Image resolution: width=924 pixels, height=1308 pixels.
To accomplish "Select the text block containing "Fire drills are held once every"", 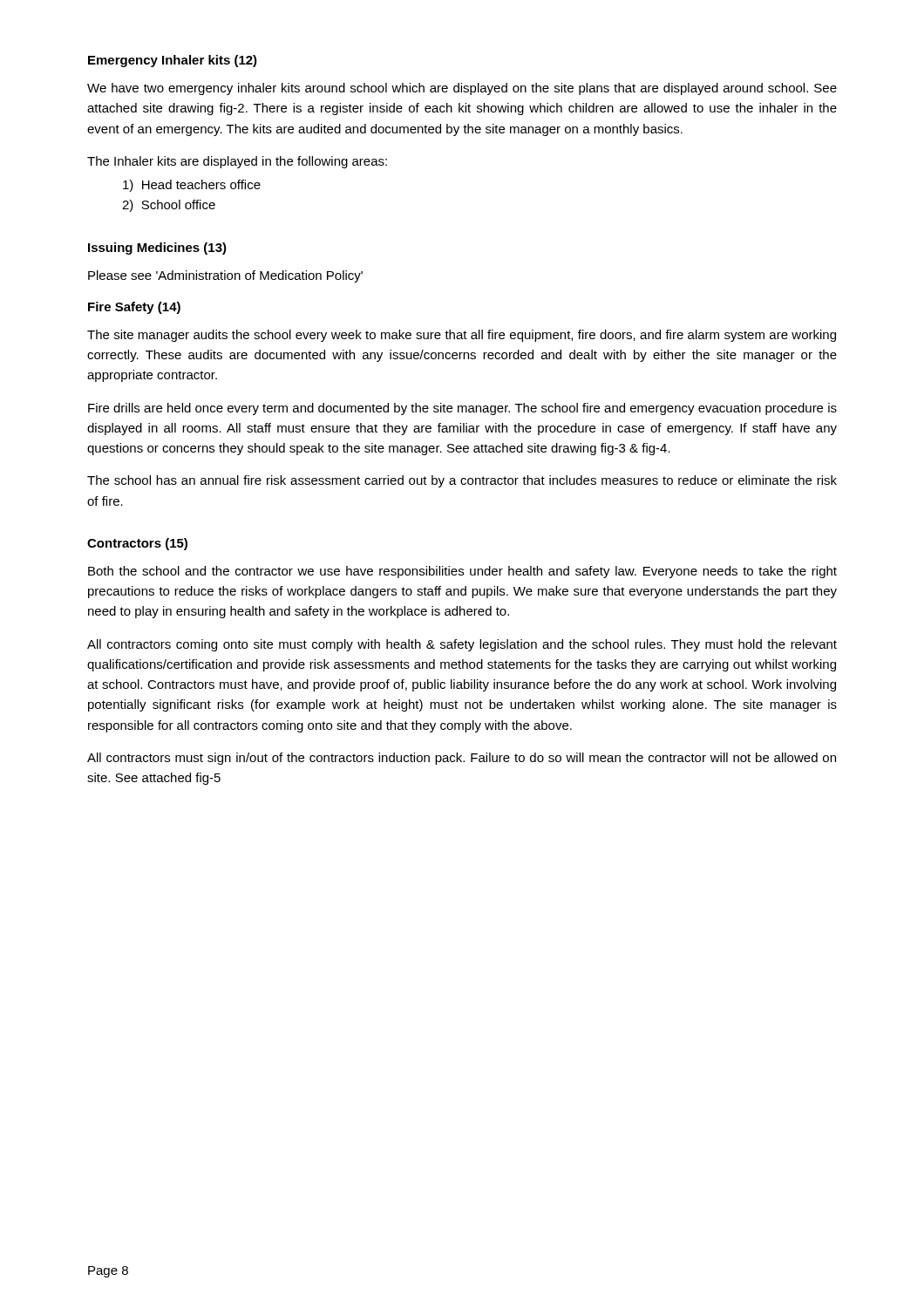I will coord(462,428).
